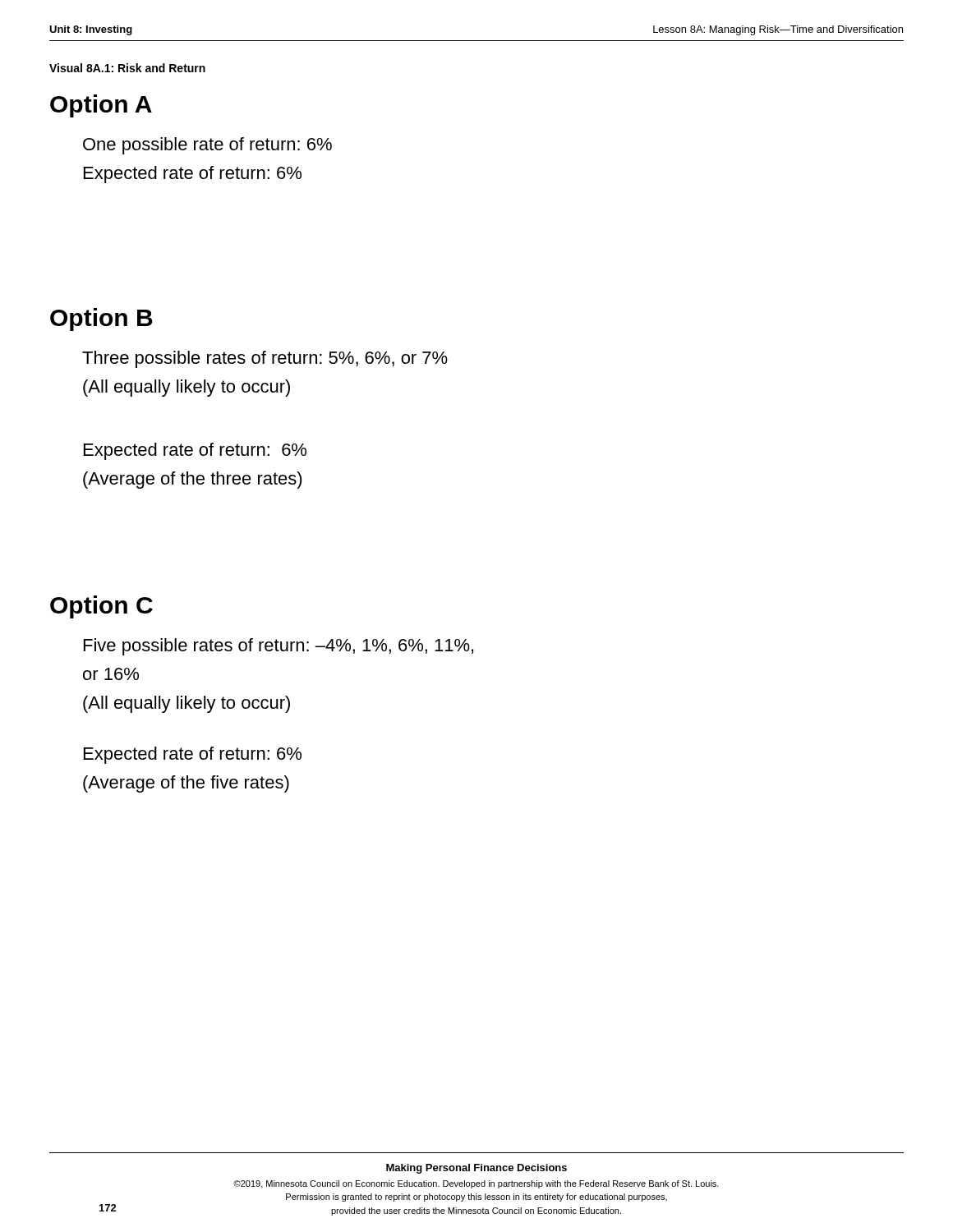Click on the title containing "Option B"
Viewport: 953px width, 1232px height.
pos(101,317)
